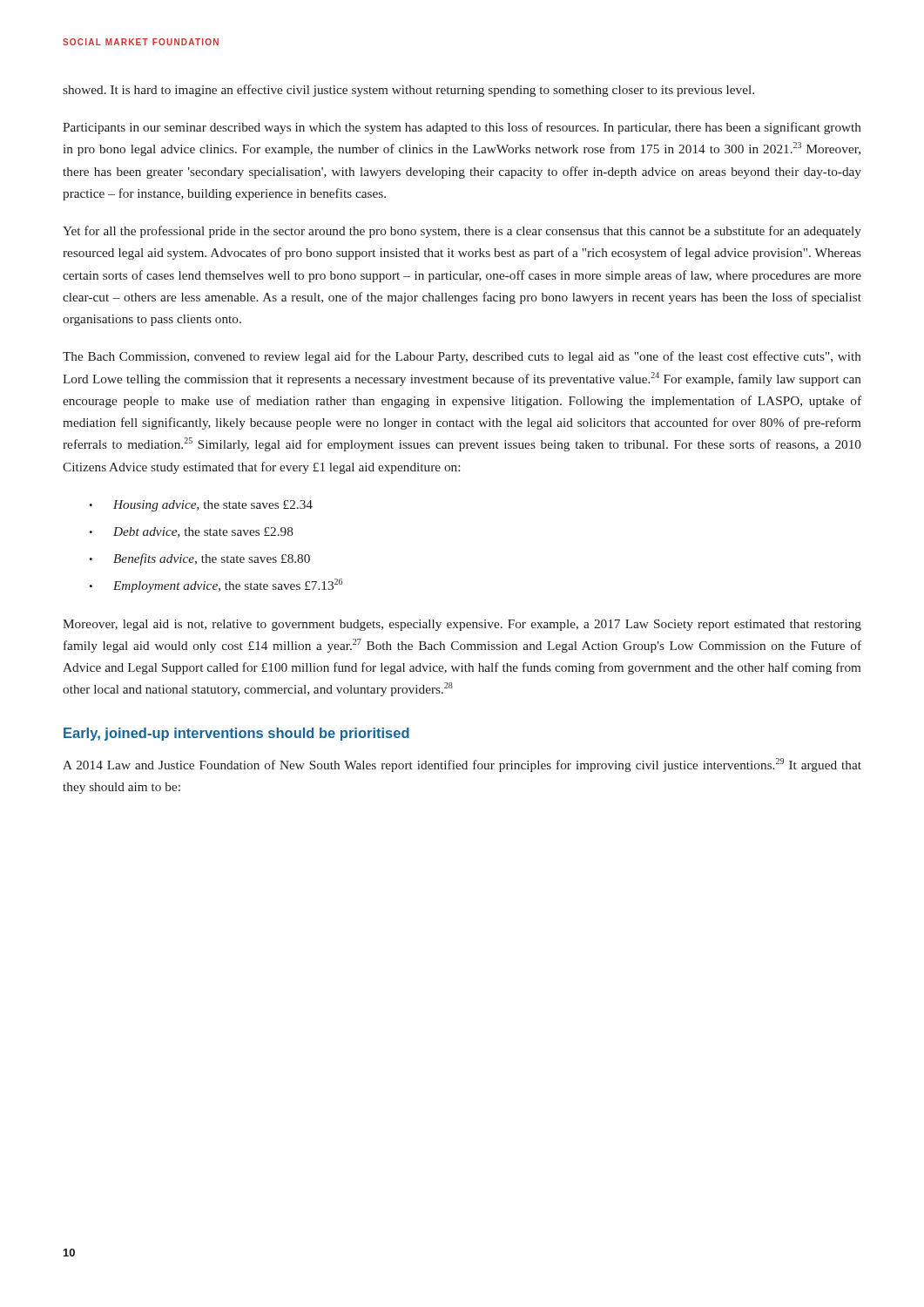The image size is (924, 1307).
Task: Click the passage that begins "• Employment advice, the state saves"
Action: tap(216, 586)
